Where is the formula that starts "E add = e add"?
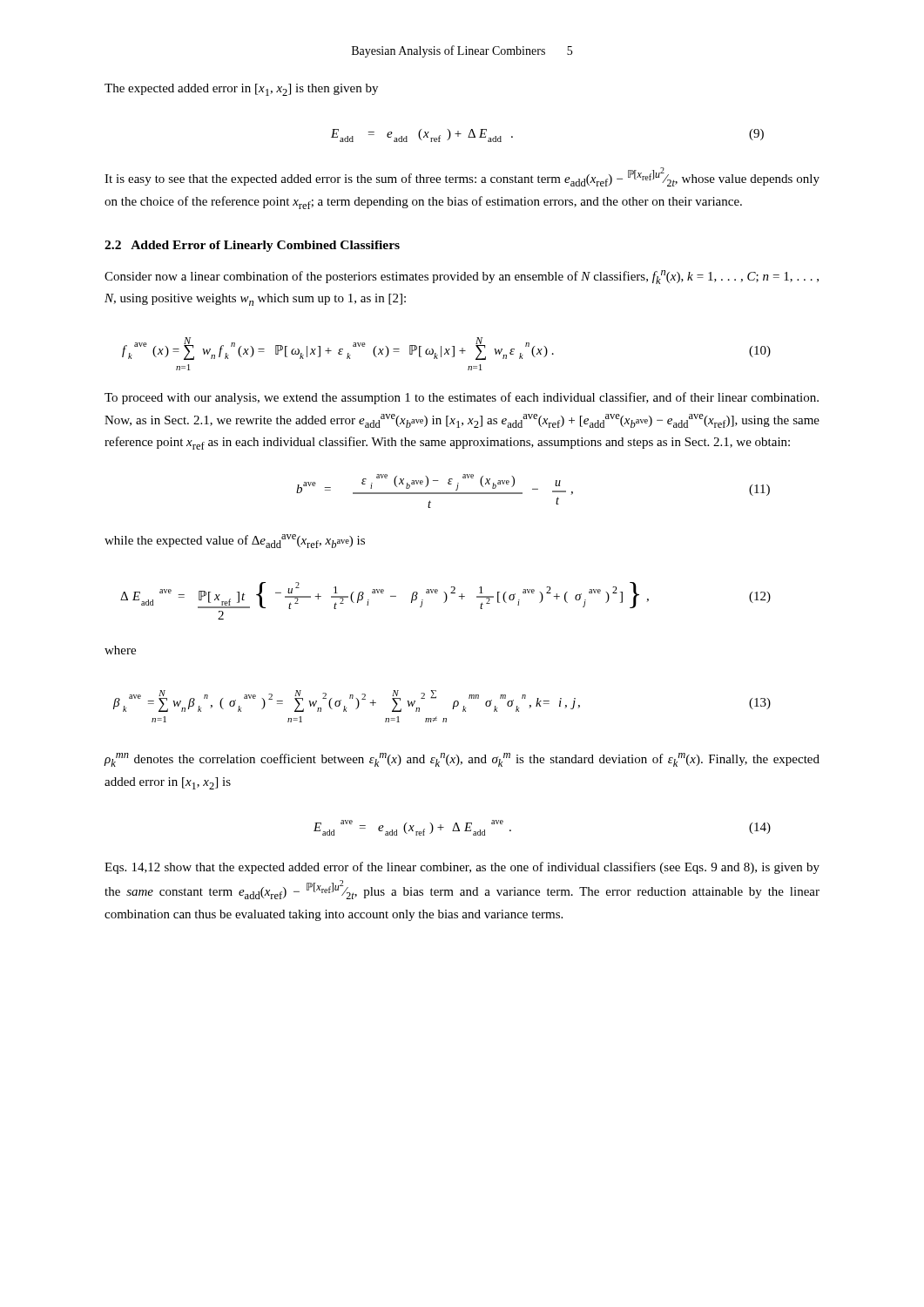The height and width of the screenshot is (1307, 924). pos(462,132)
